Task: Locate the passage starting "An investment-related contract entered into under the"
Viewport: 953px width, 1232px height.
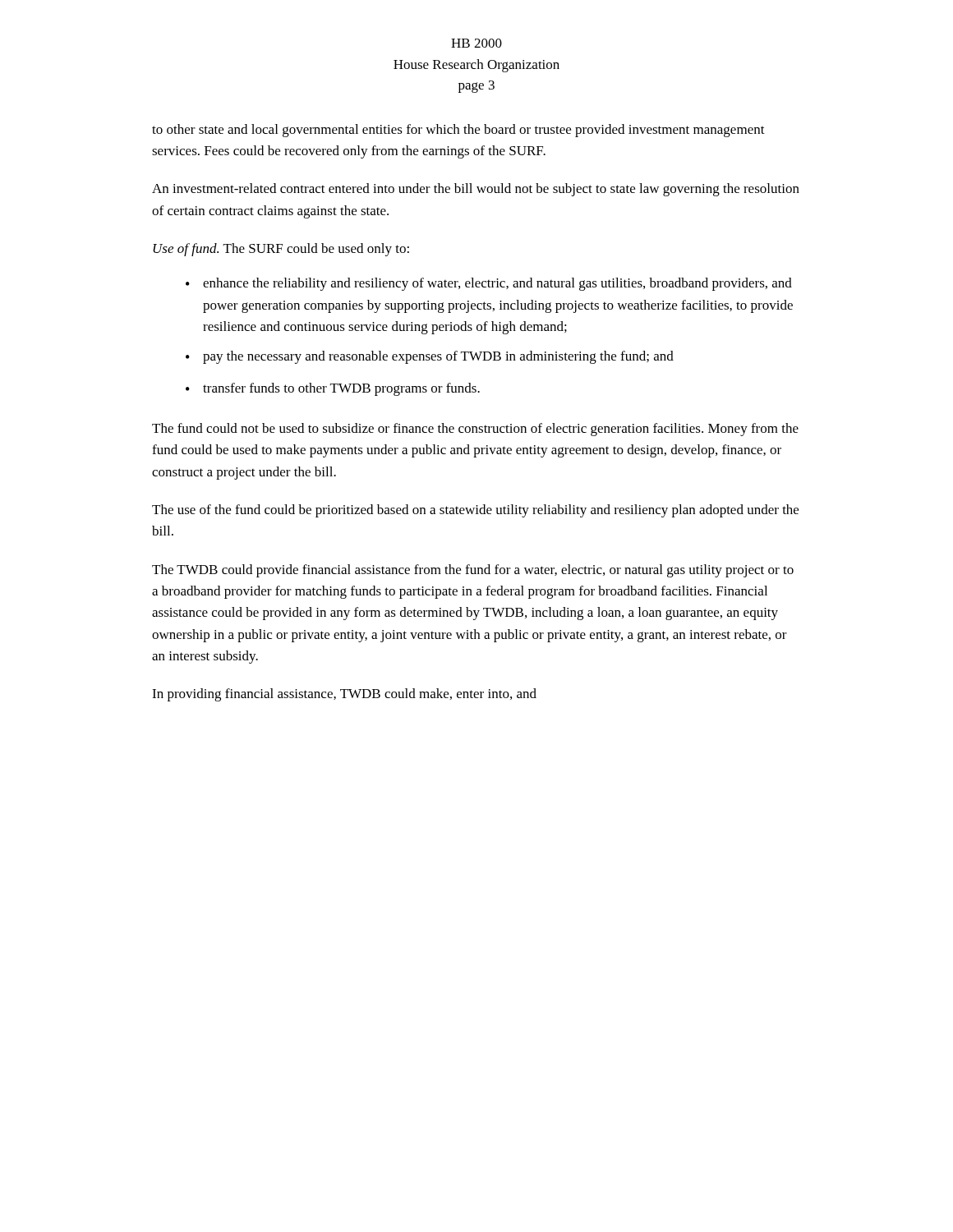Action: tap(476, 199)
